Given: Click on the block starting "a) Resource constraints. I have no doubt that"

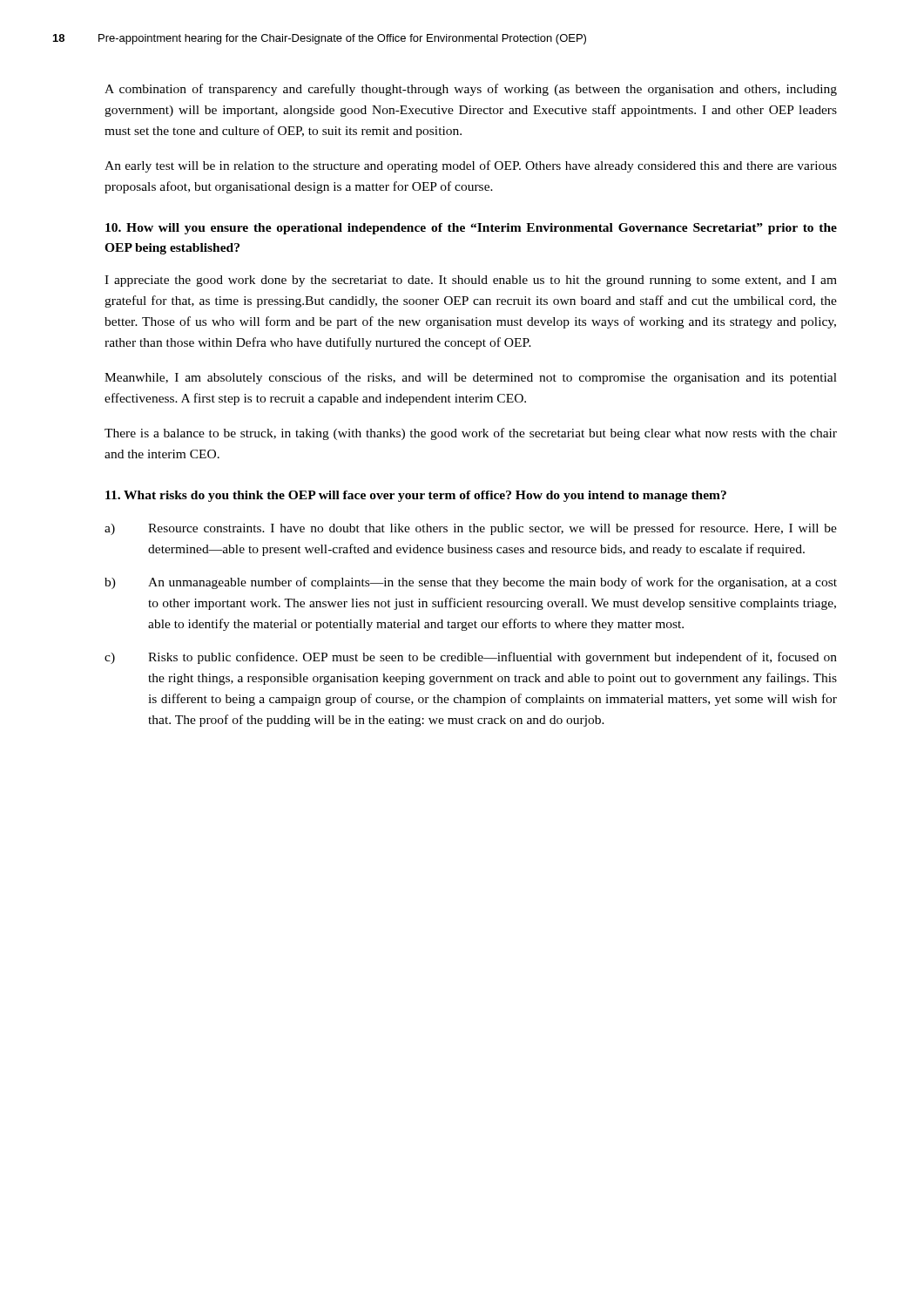Looking at the screenshot, I should 471,538.
